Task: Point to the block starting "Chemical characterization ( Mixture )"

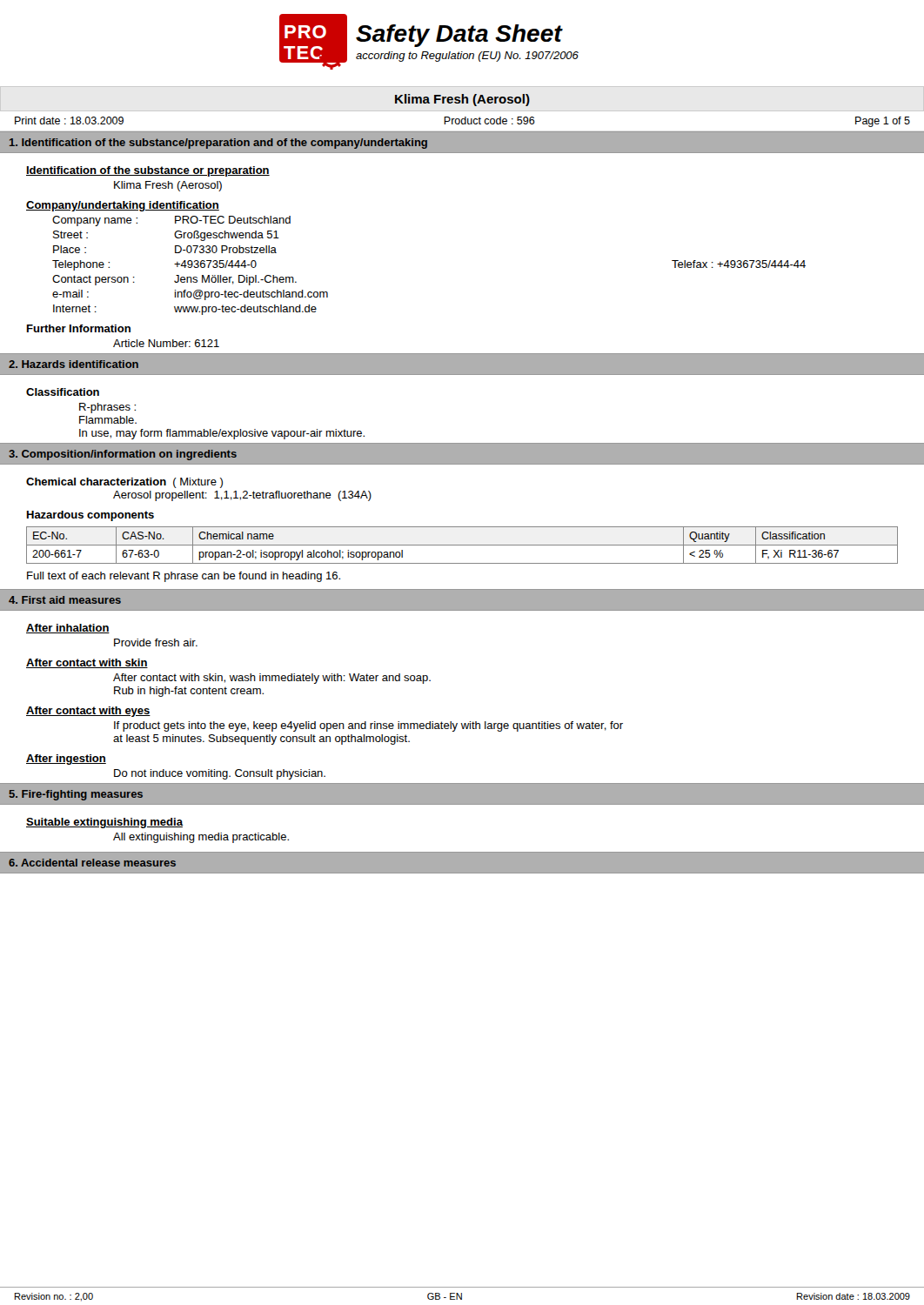Action: 124,483
